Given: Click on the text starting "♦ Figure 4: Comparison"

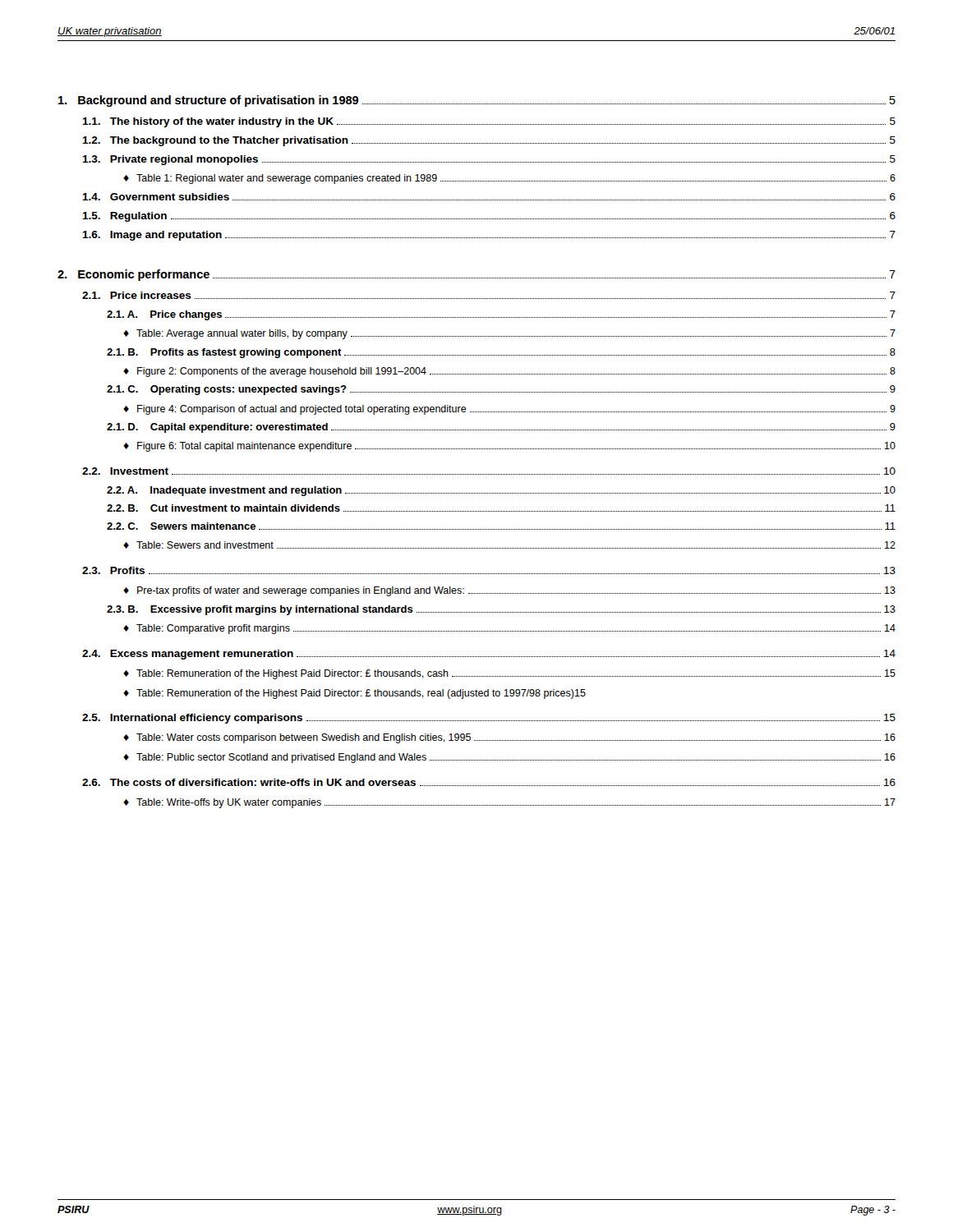Looking at the screenshot, I should pos(509,409).
